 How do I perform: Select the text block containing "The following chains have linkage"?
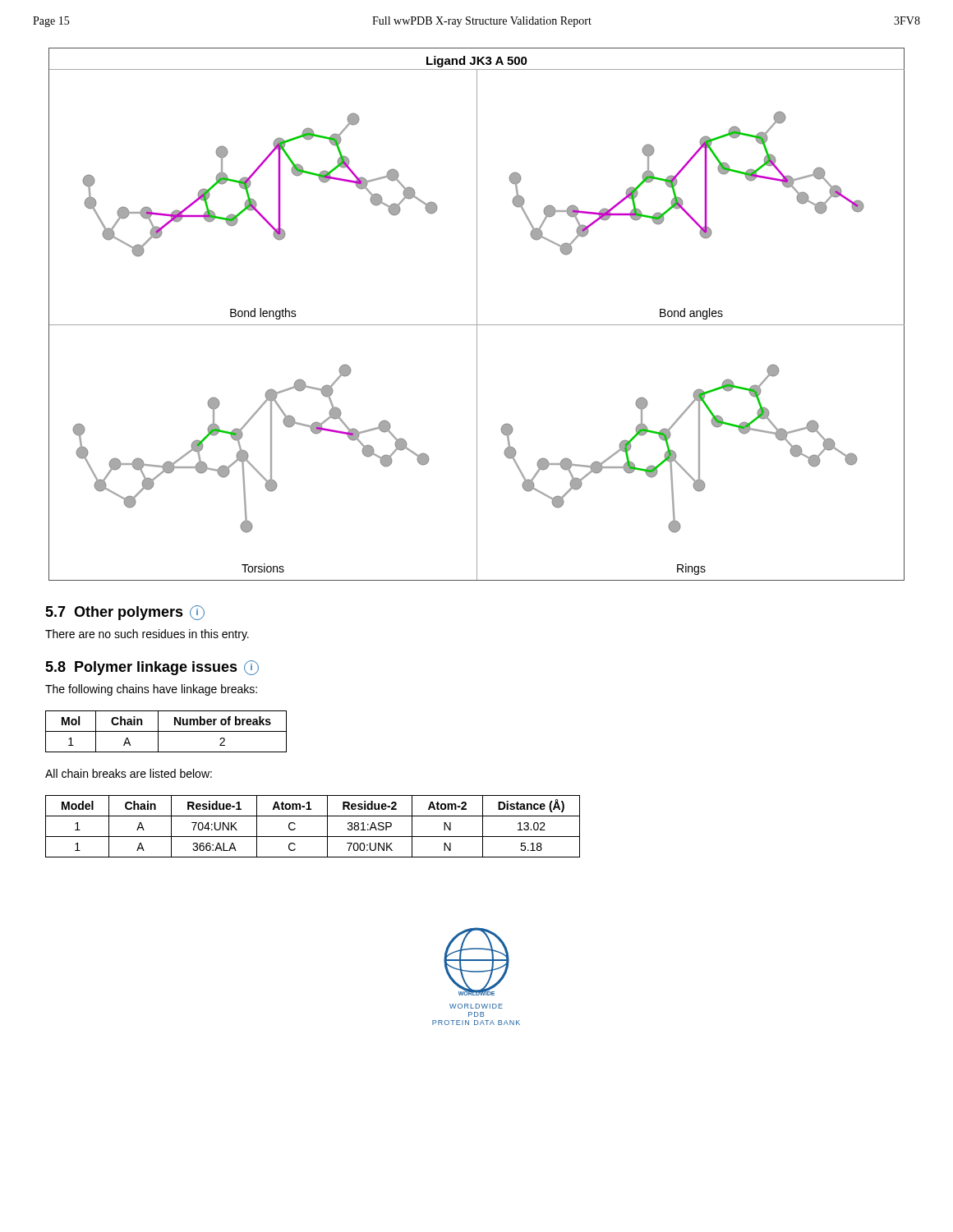[x=152, y=689]
